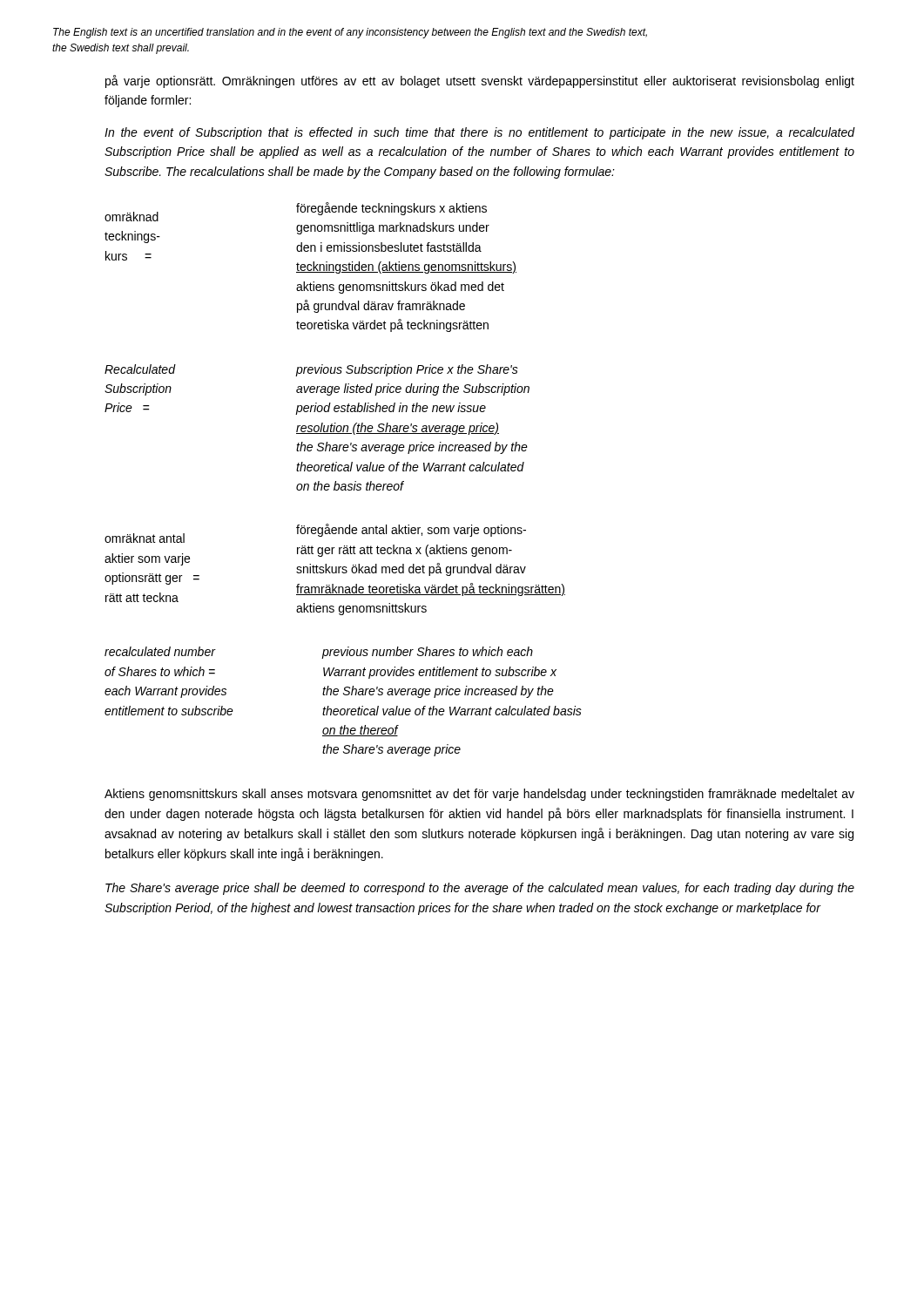Locate the block of text that opens with "Aktiens genomsnittskurs skall anses motsvara genomsnittet av det"

tap(479, 824)
